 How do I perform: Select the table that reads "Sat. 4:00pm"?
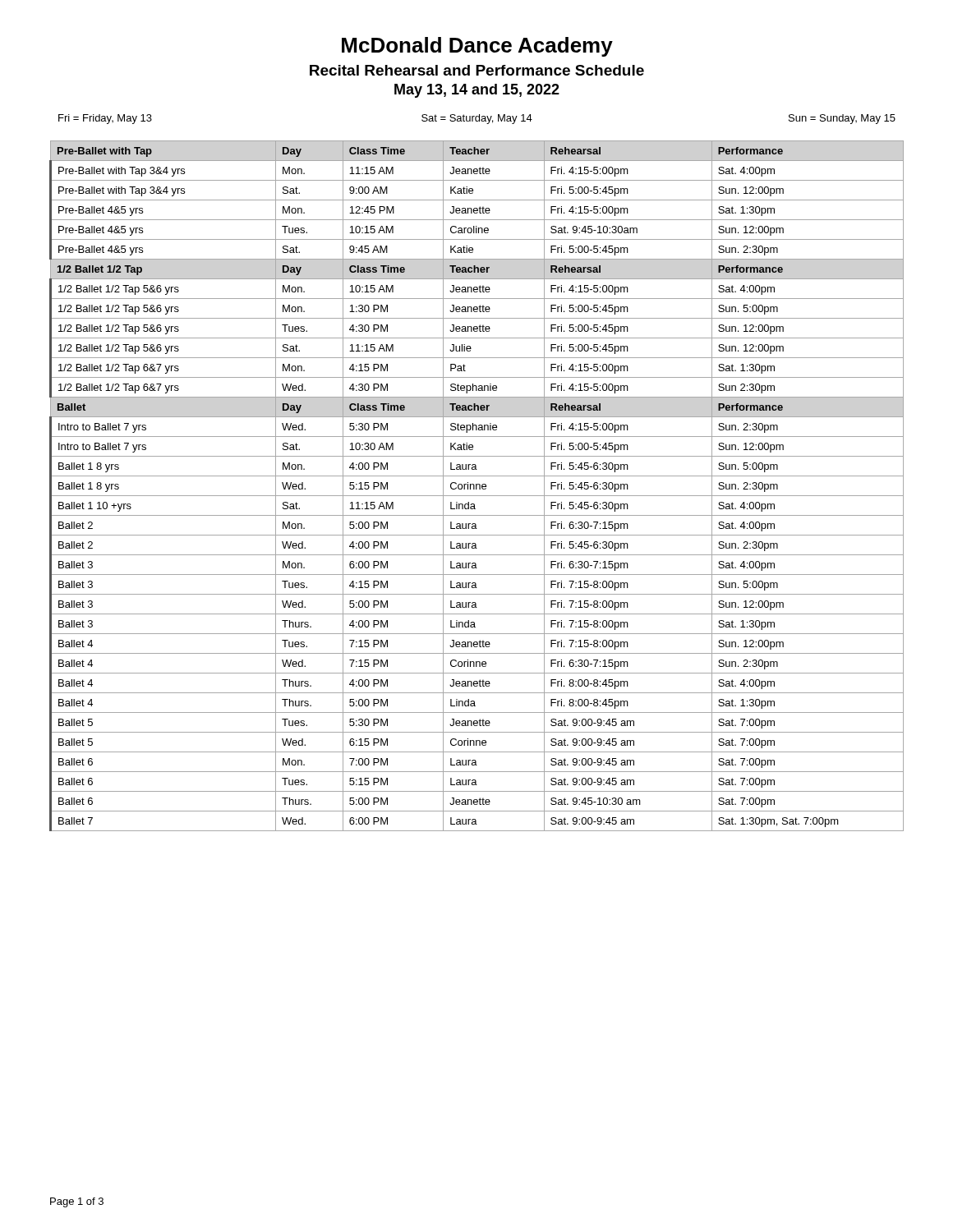(476, 486)
